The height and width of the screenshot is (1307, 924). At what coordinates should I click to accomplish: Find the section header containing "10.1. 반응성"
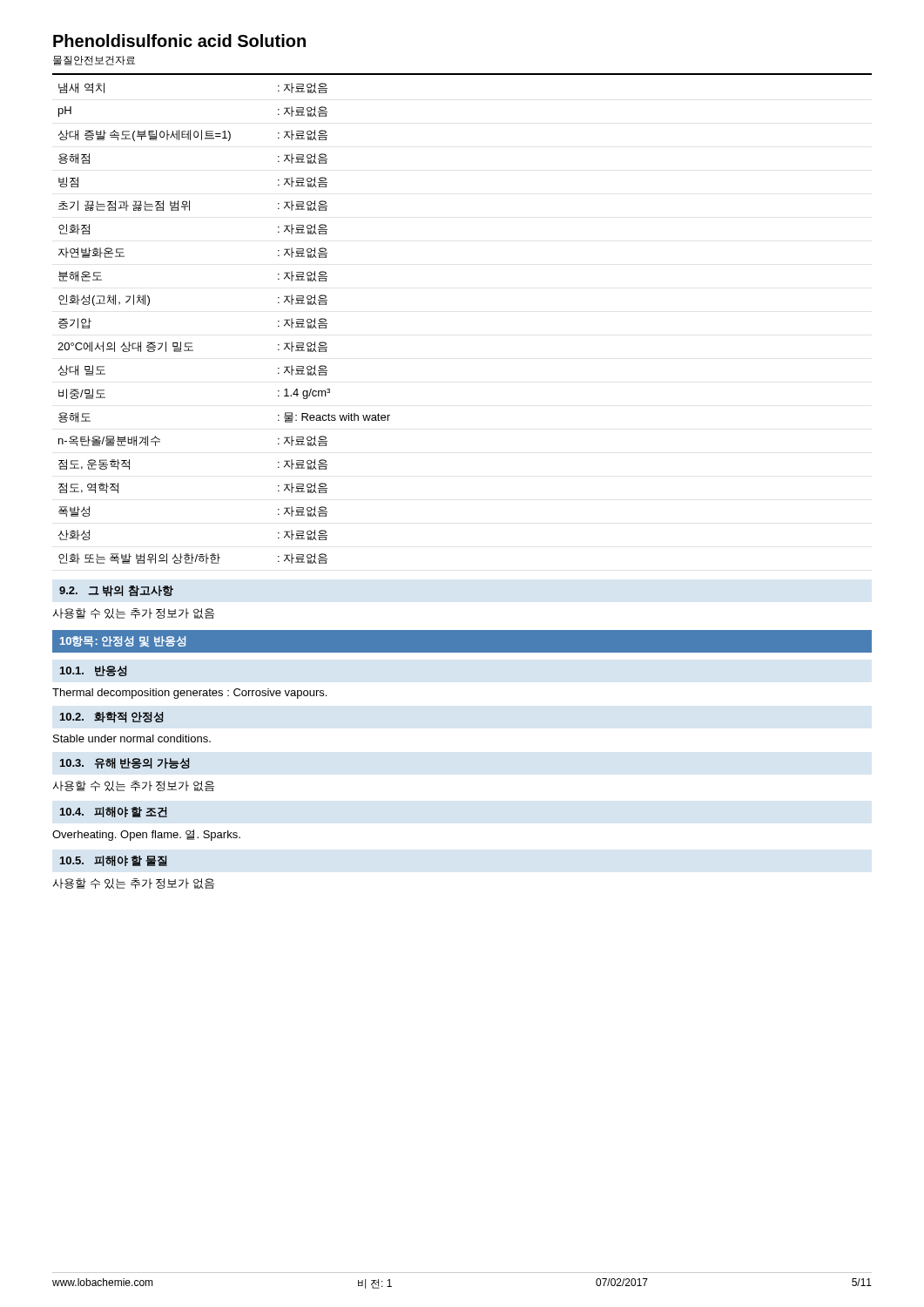(x=94, y=670)
